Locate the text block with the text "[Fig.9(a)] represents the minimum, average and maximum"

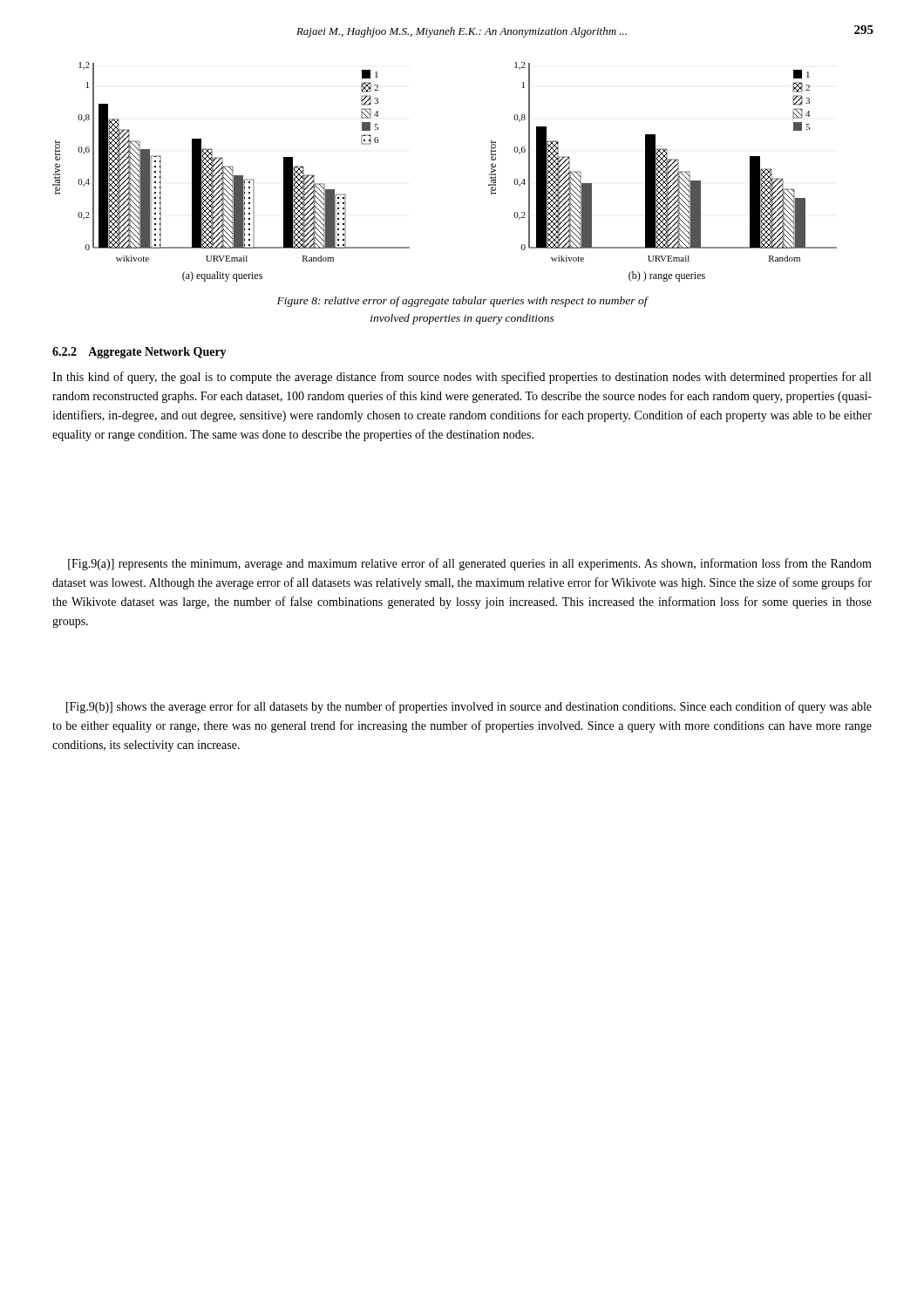point(462,593)
